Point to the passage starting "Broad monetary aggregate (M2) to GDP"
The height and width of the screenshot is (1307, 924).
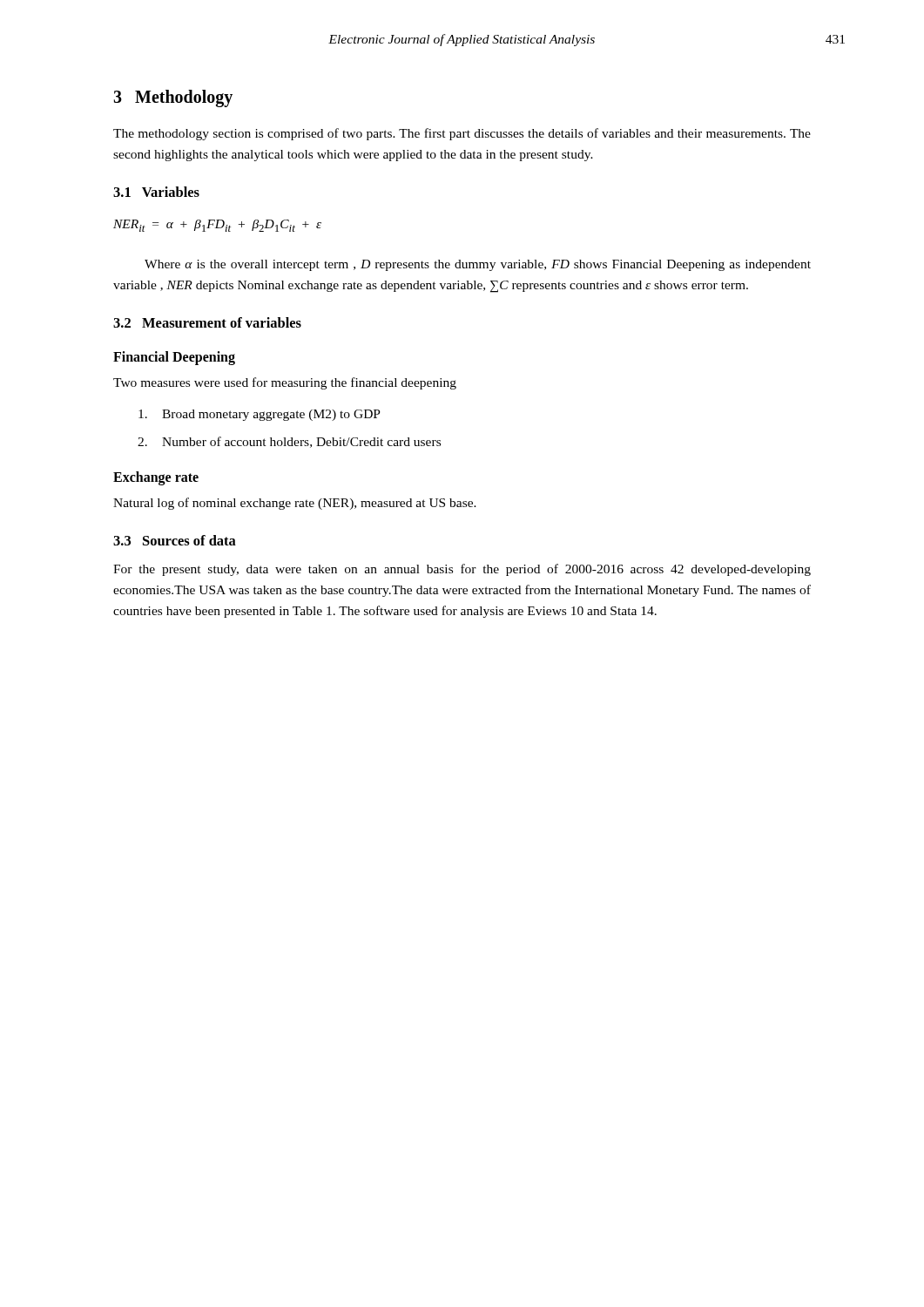pyautogui.click(x=259, y=414)
